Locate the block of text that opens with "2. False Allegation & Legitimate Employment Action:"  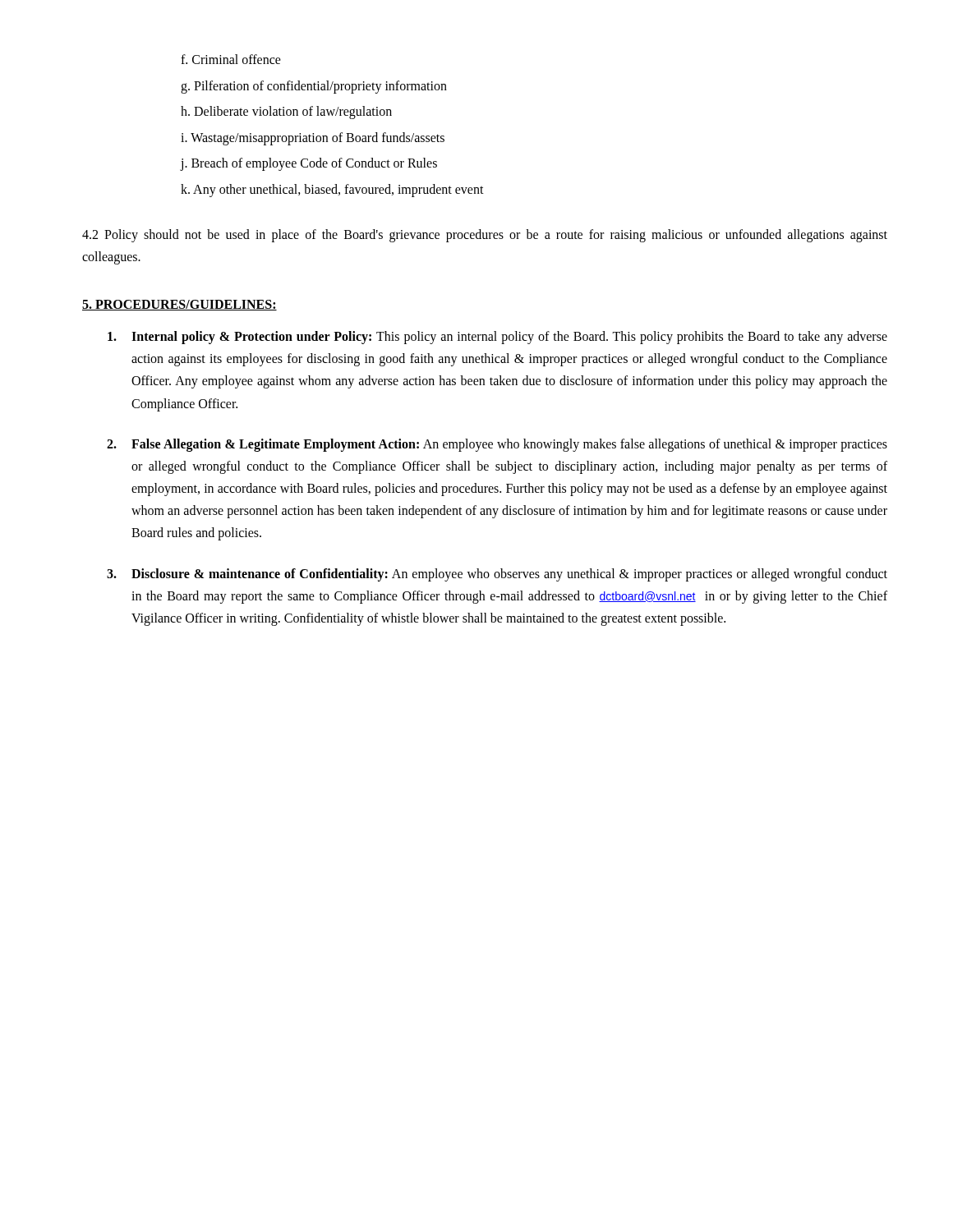(x=497, y=488)
